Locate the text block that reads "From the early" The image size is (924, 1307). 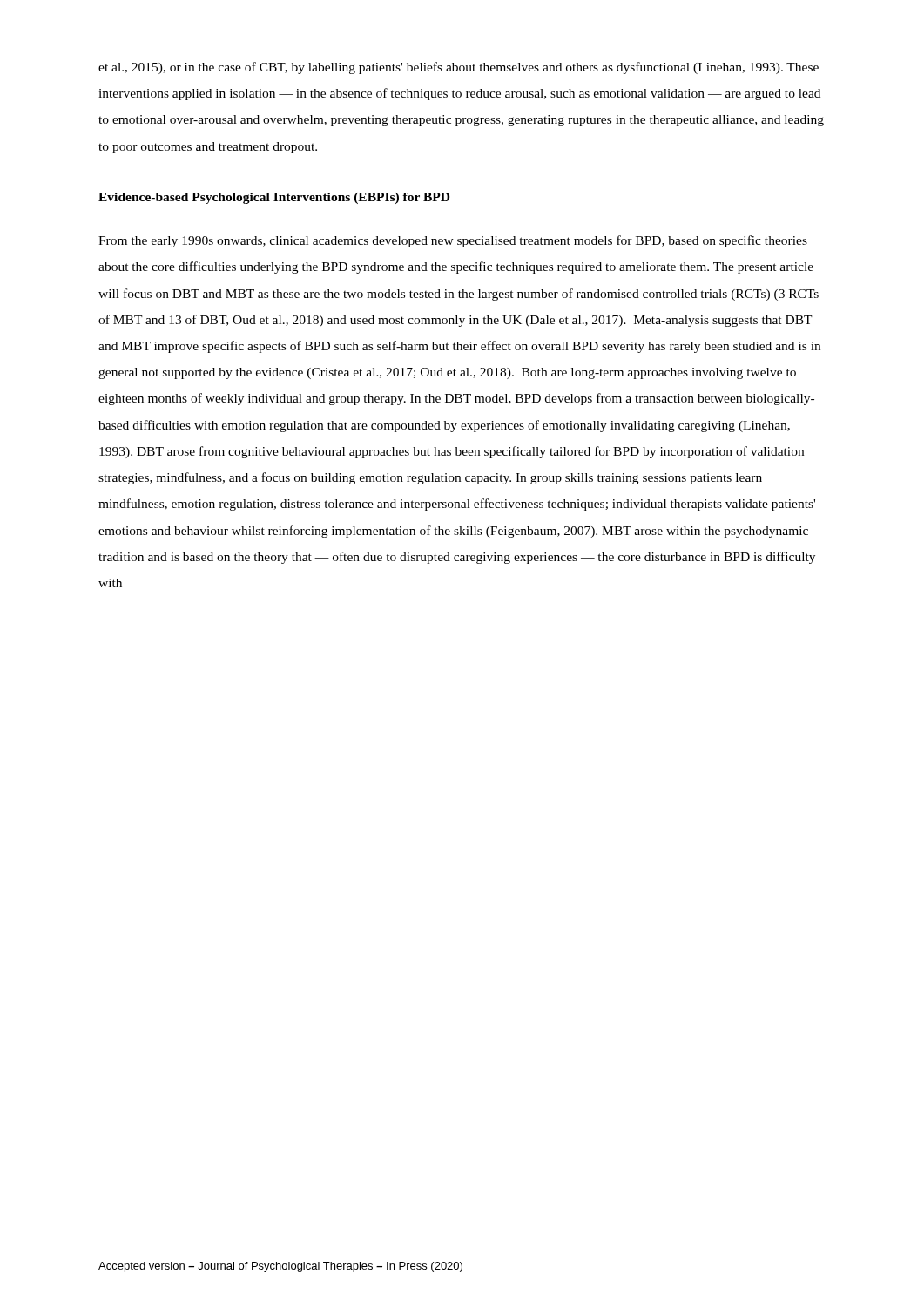[460, 411]
